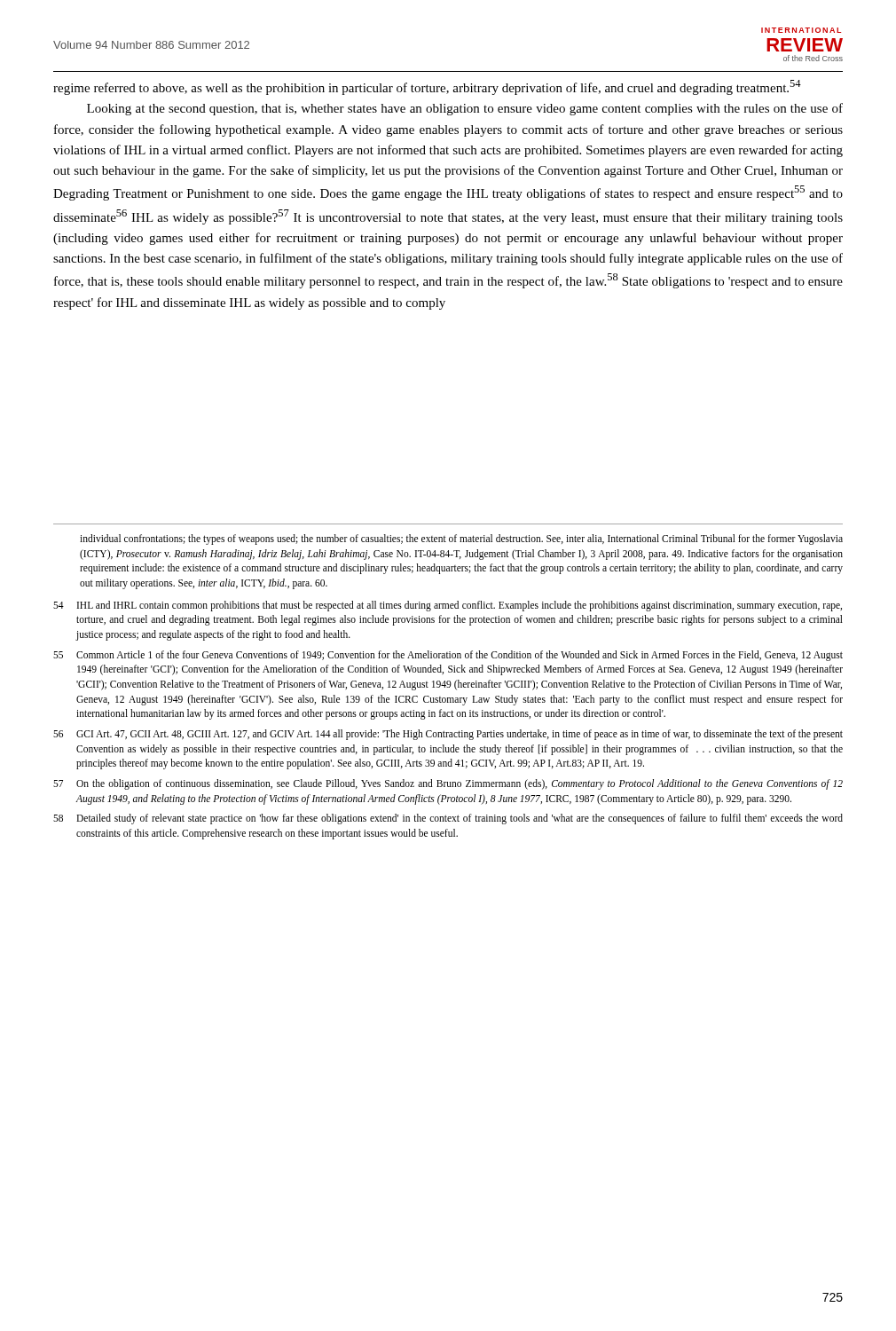
Task: Find the footnote containing "55 Common Article 1"
Action: click(x=448, y=684)
